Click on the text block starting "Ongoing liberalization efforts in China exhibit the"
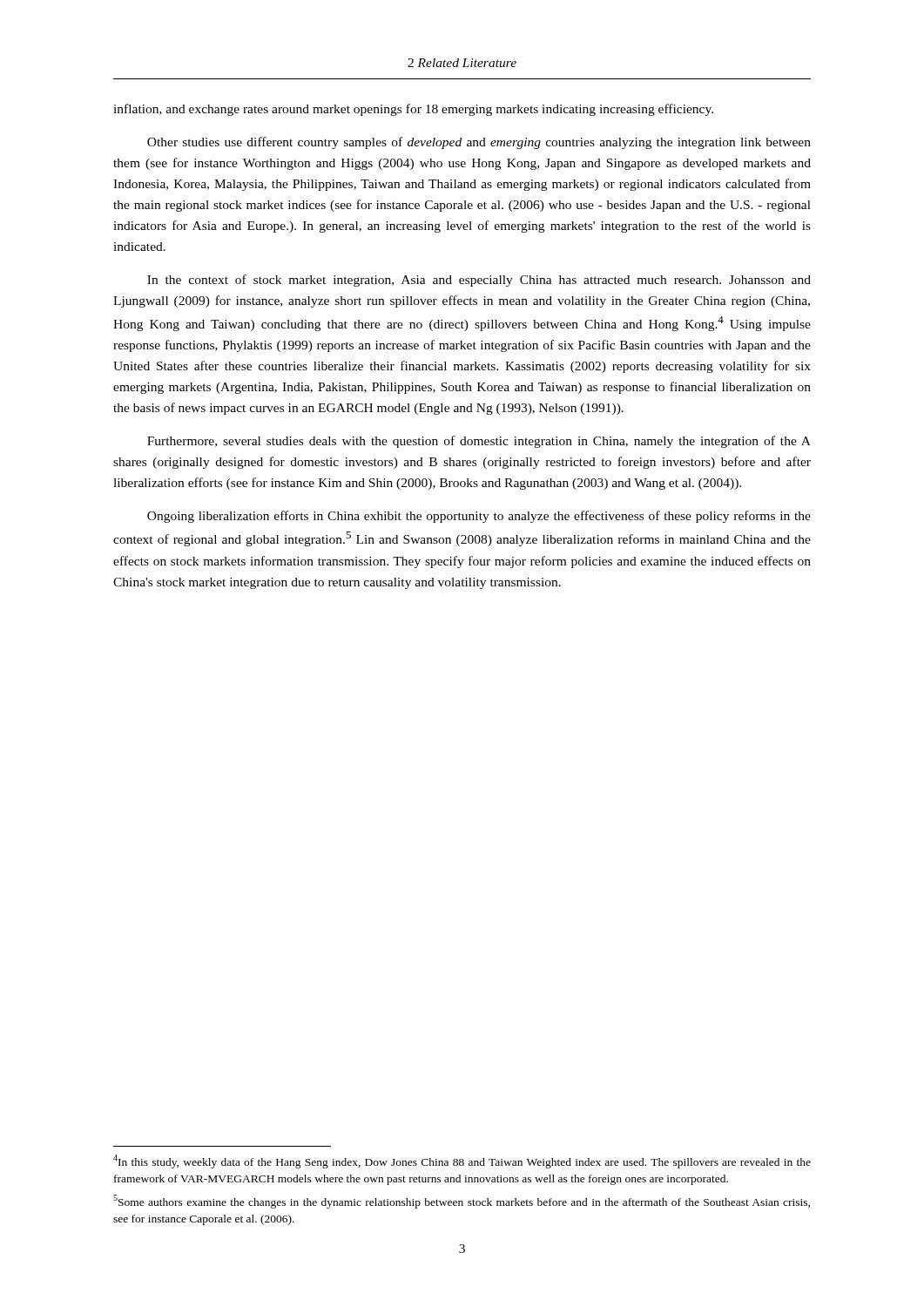This screenshot has height=1307, width=924. [x=462, y=549]
